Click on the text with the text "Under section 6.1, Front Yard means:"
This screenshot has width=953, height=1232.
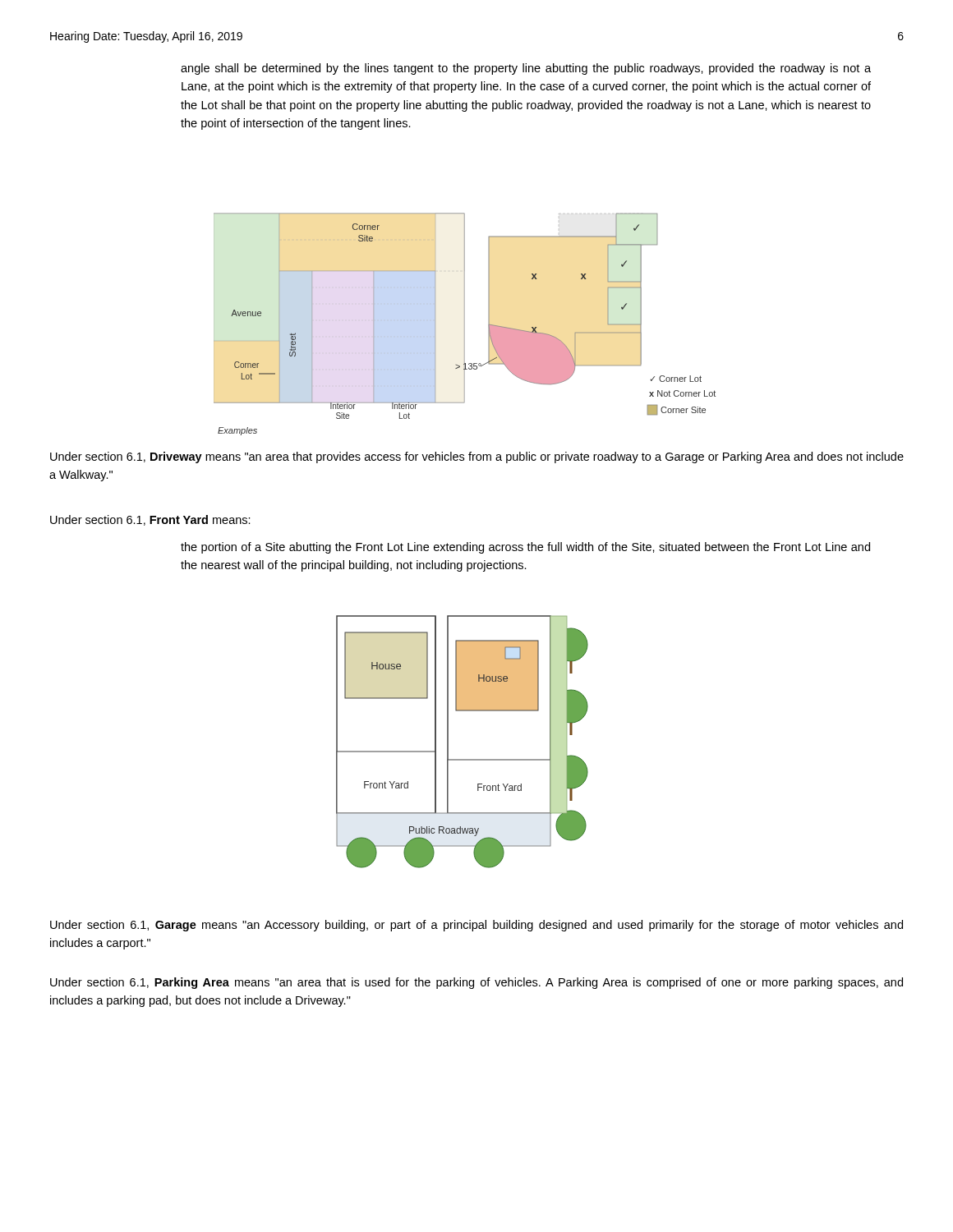pos(150,520)
